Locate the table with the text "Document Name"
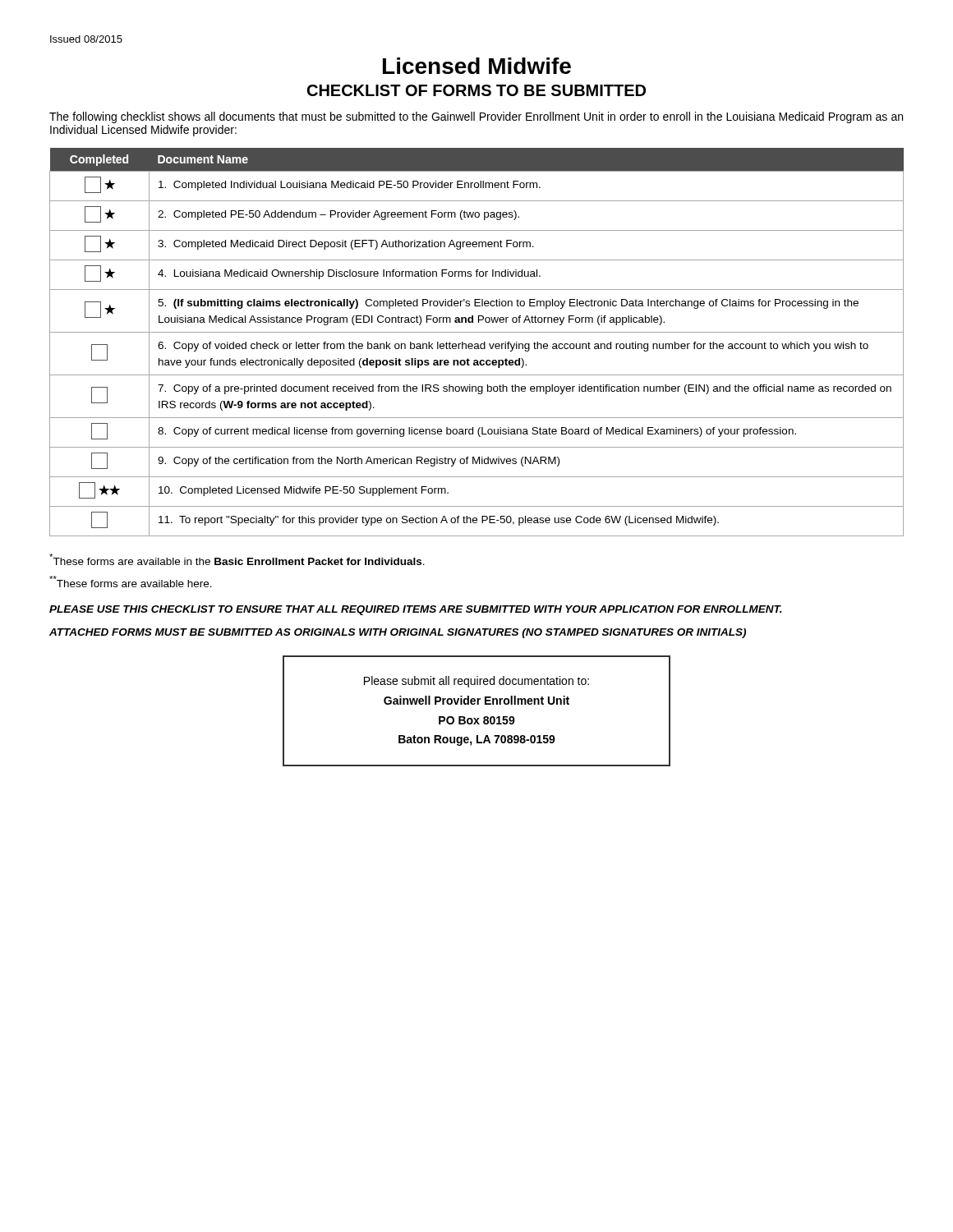 [x=476, y=342]
